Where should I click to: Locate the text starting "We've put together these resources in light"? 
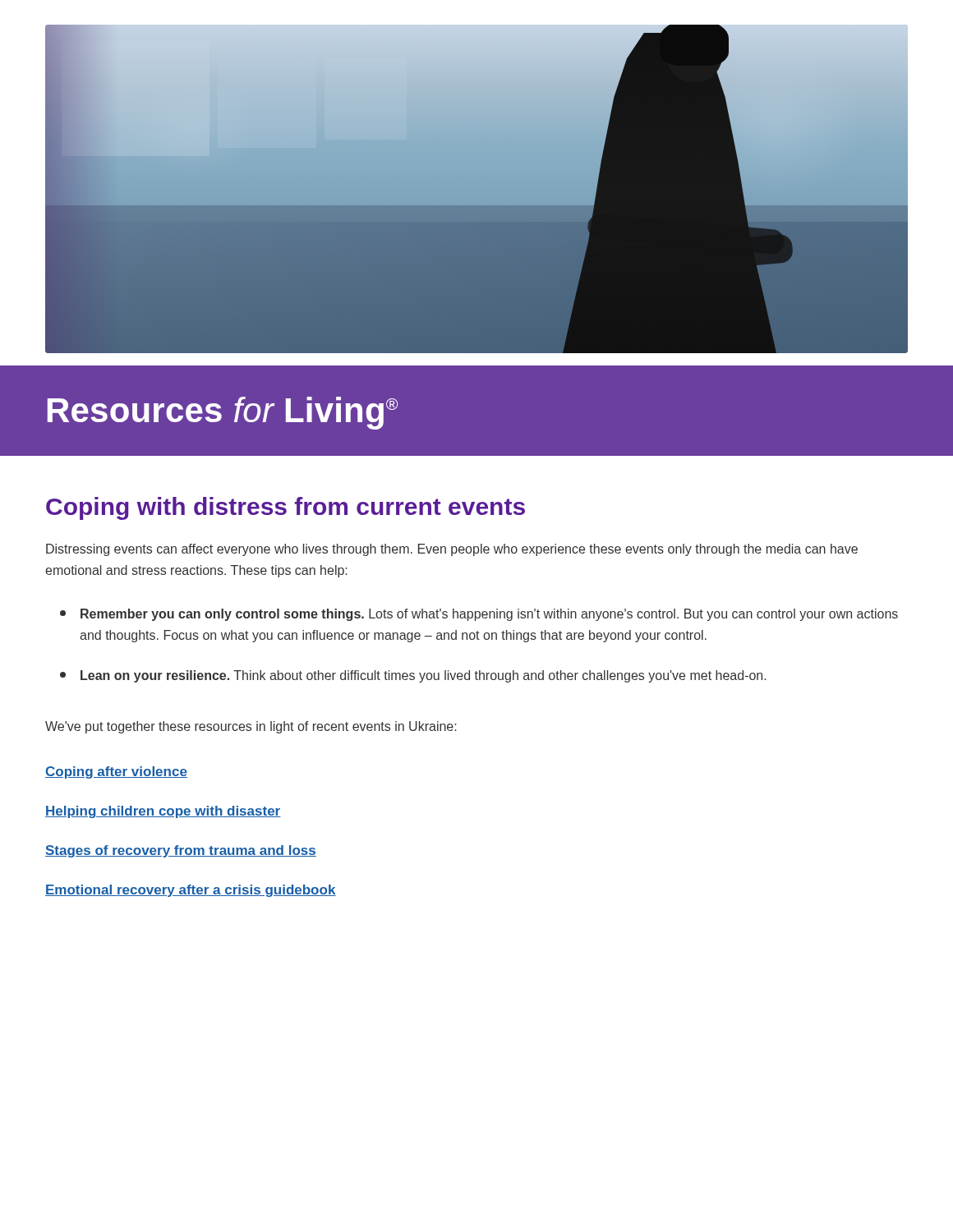pos(251,726)
